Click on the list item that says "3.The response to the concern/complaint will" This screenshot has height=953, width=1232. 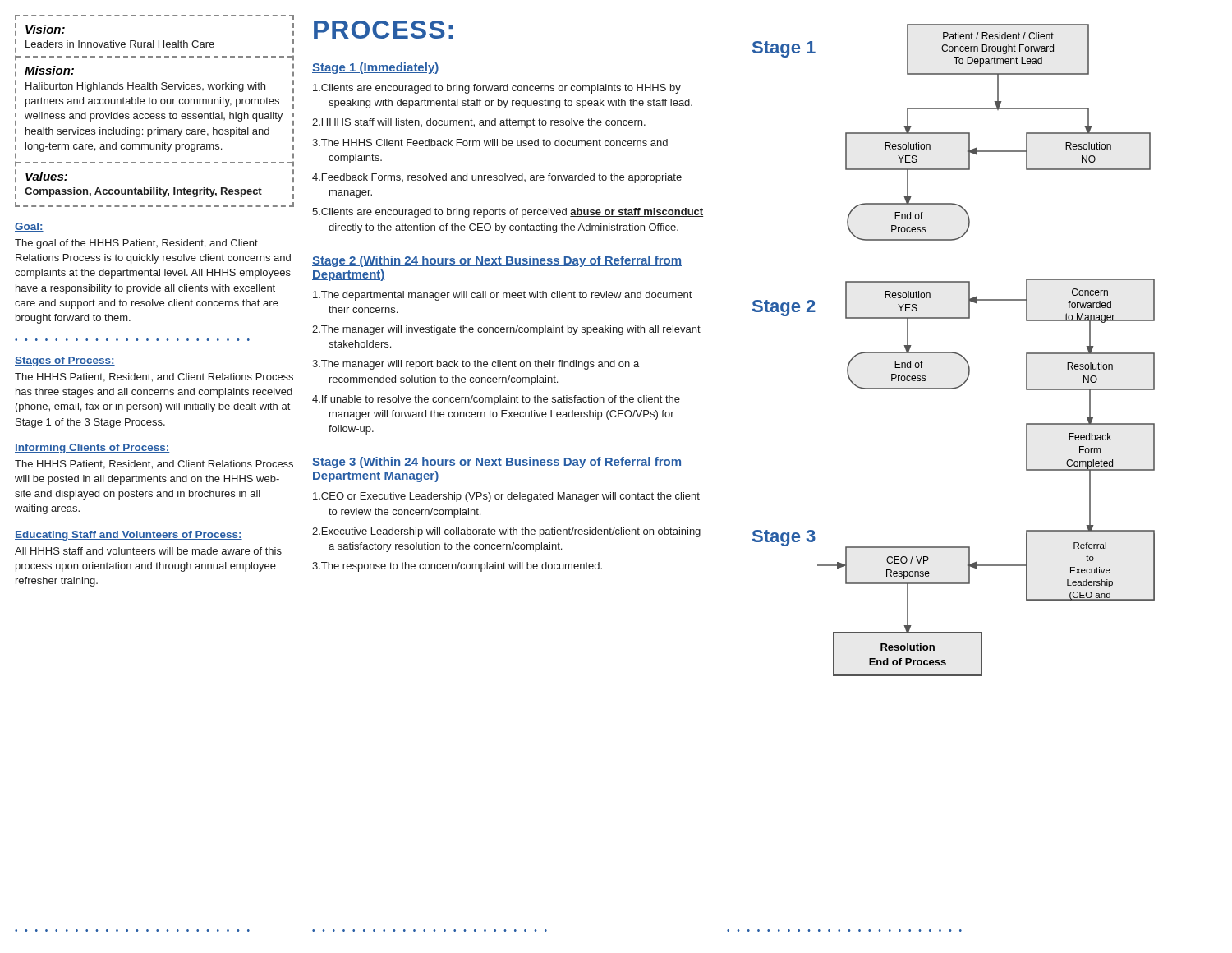point(458,566)
